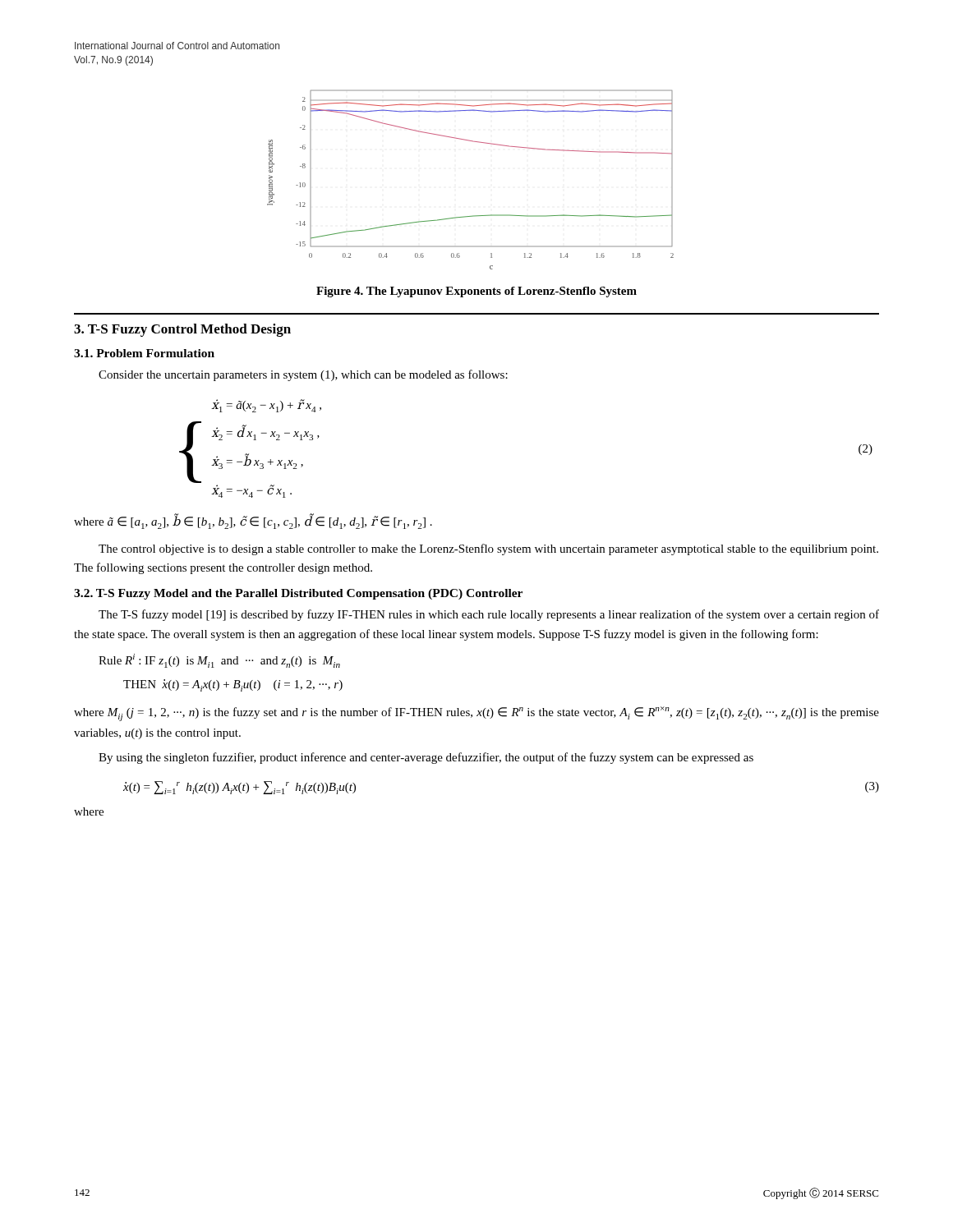Find "3. T-S Fuzzy Control Method Design" on this page
This screenshot has width=953, height=1232.
coord(182,329)
